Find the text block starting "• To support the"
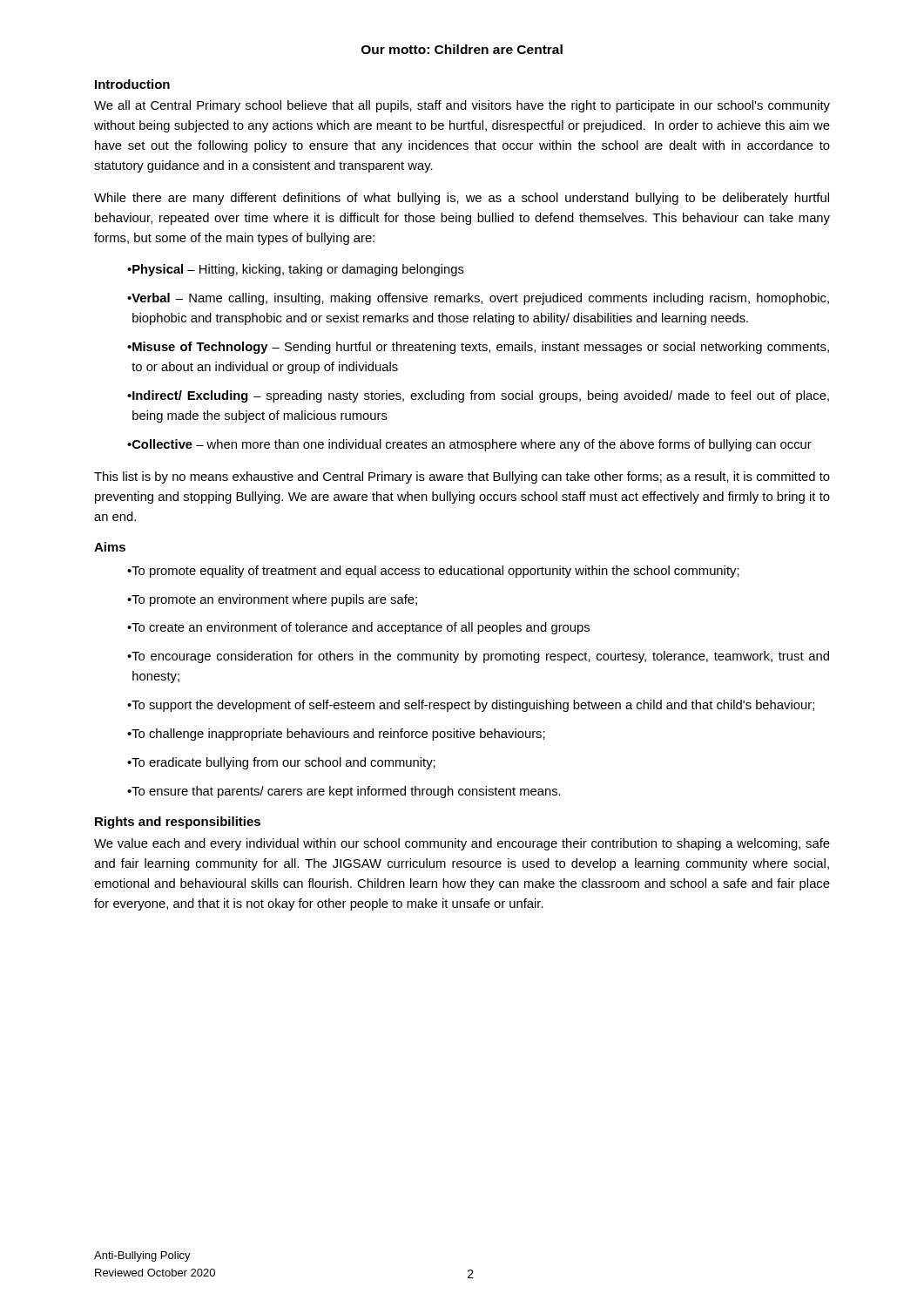This screenshot has width=924, height=1307. tap(462, 705)
